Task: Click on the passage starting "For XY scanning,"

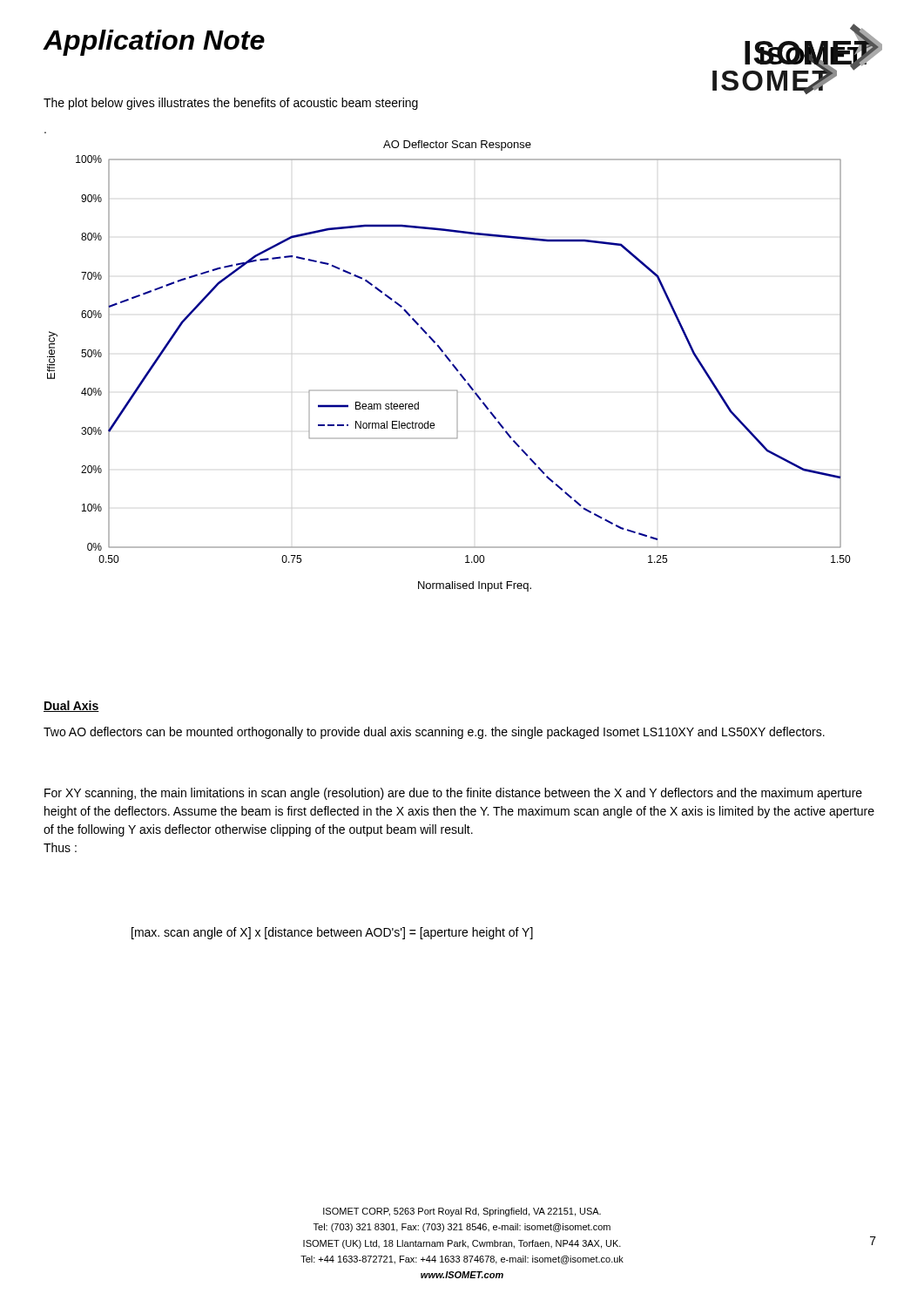Action: [x=459, y=820]
